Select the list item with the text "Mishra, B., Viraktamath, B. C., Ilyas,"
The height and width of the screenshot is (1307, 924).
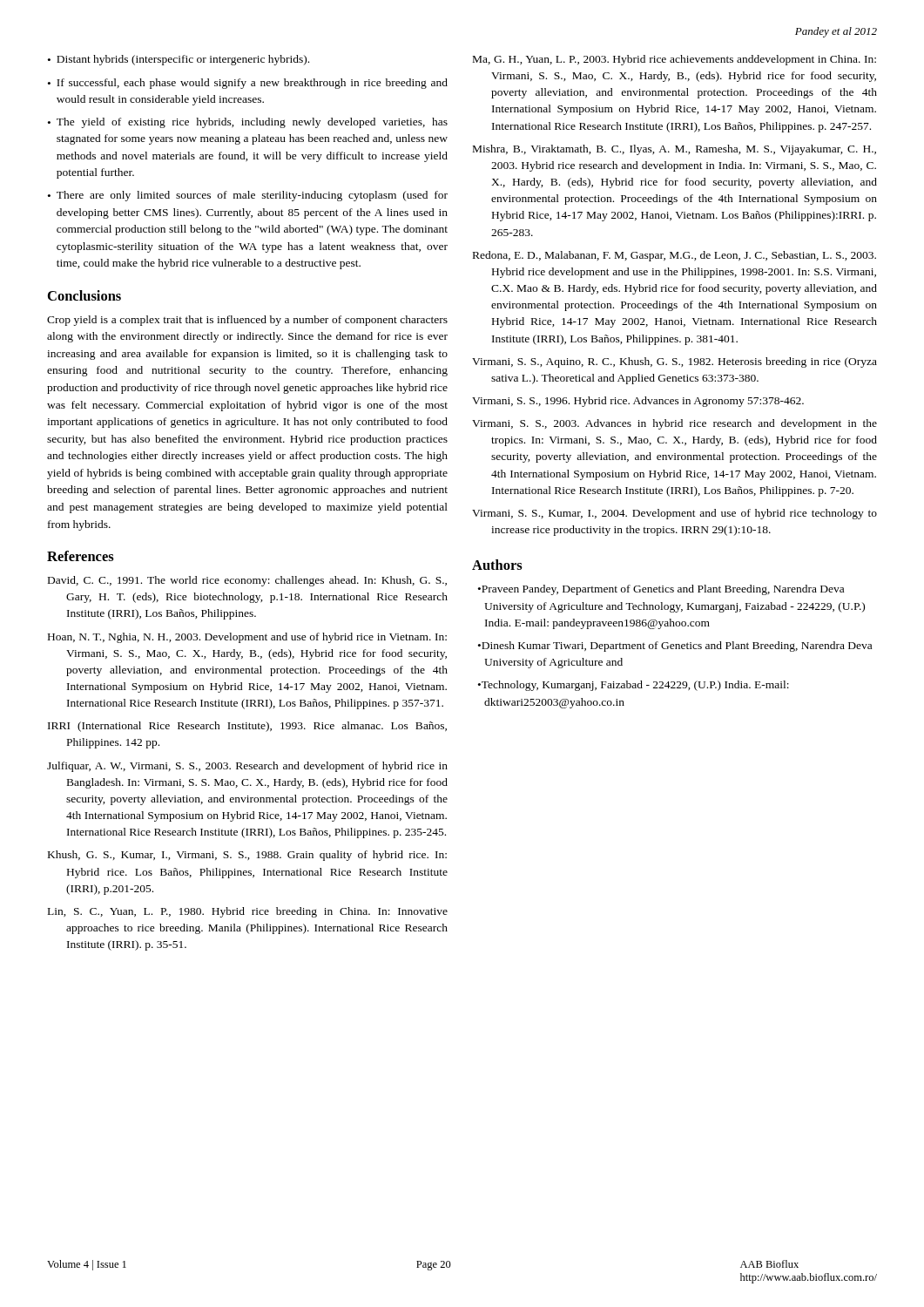(x=674, y=190)
